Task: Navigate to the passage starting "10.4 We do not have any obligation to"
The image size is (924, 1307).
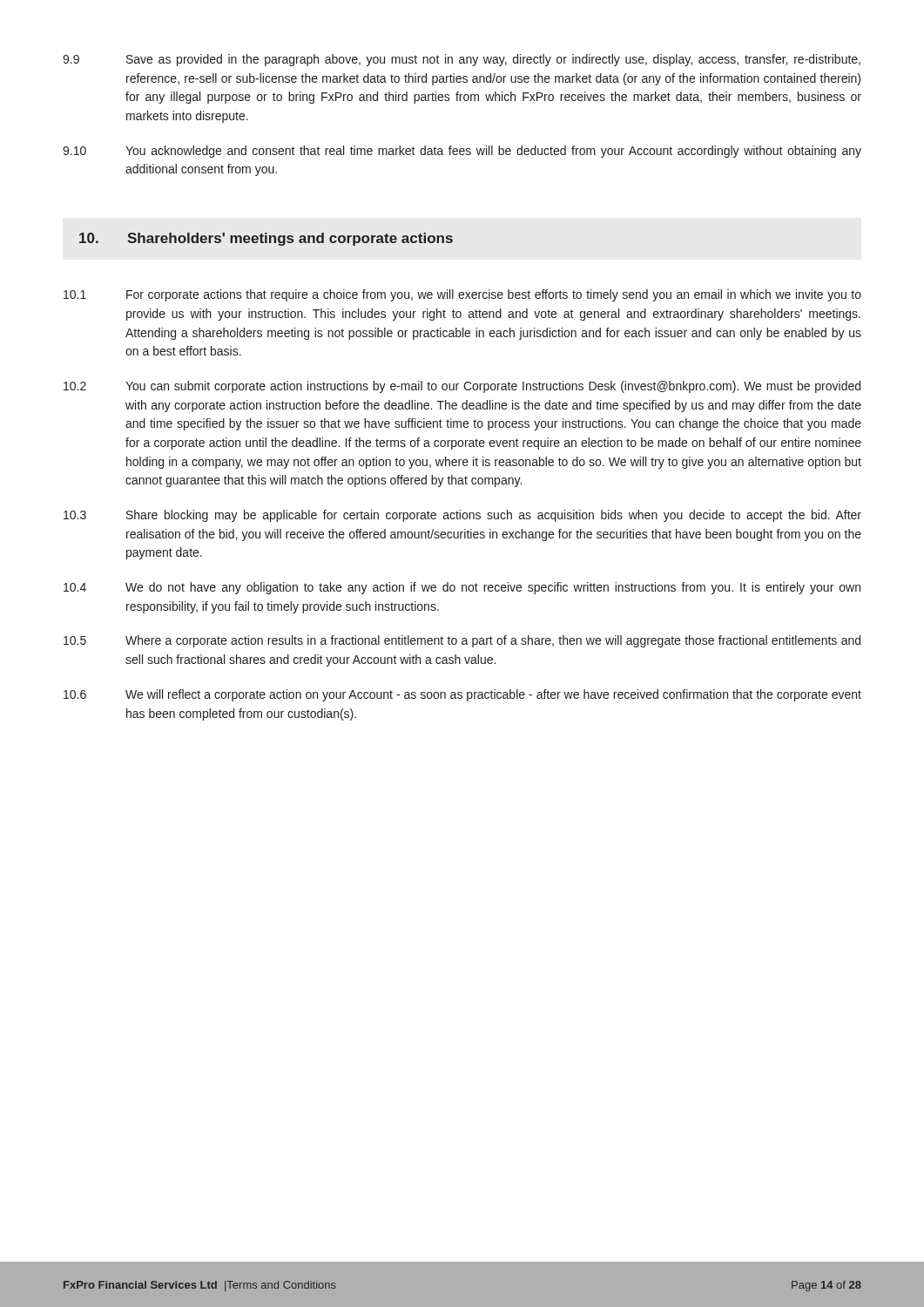Action: [x=462, y=597]
